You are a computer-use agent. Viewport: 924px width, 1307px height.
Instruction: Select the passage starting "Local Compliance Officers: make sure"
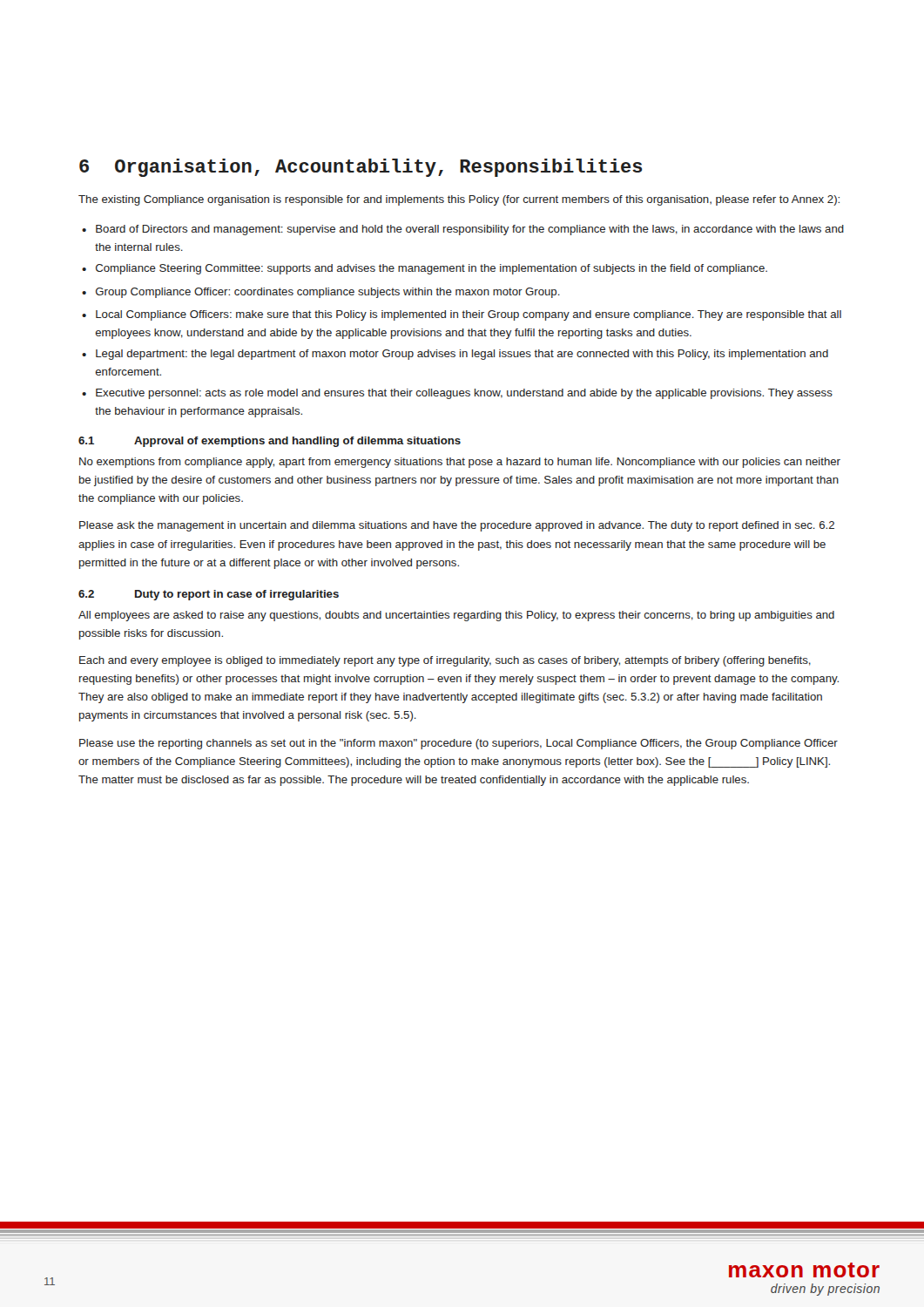click(x=468, y=323)
